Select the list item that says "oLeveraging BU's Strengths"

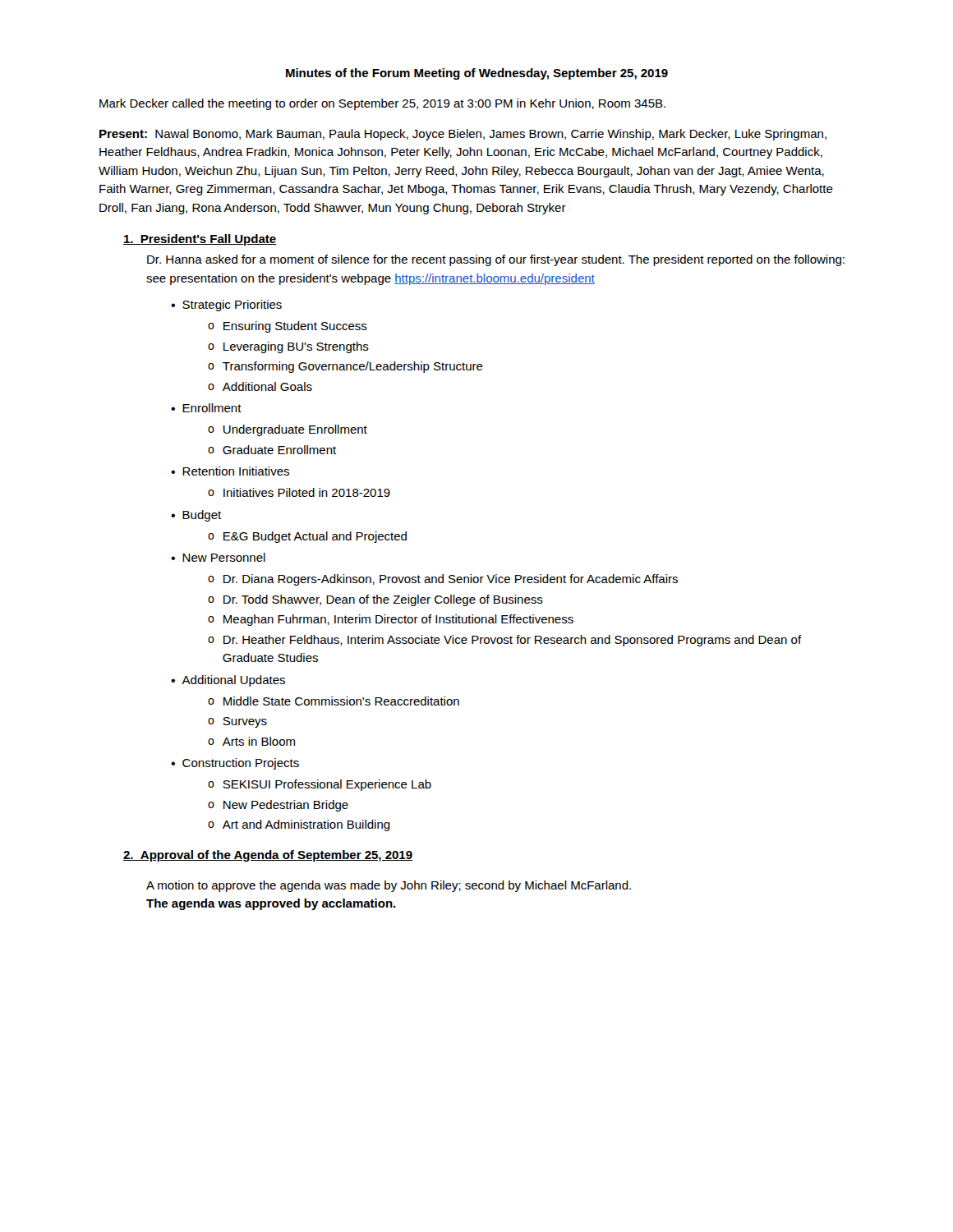point(288,346)
